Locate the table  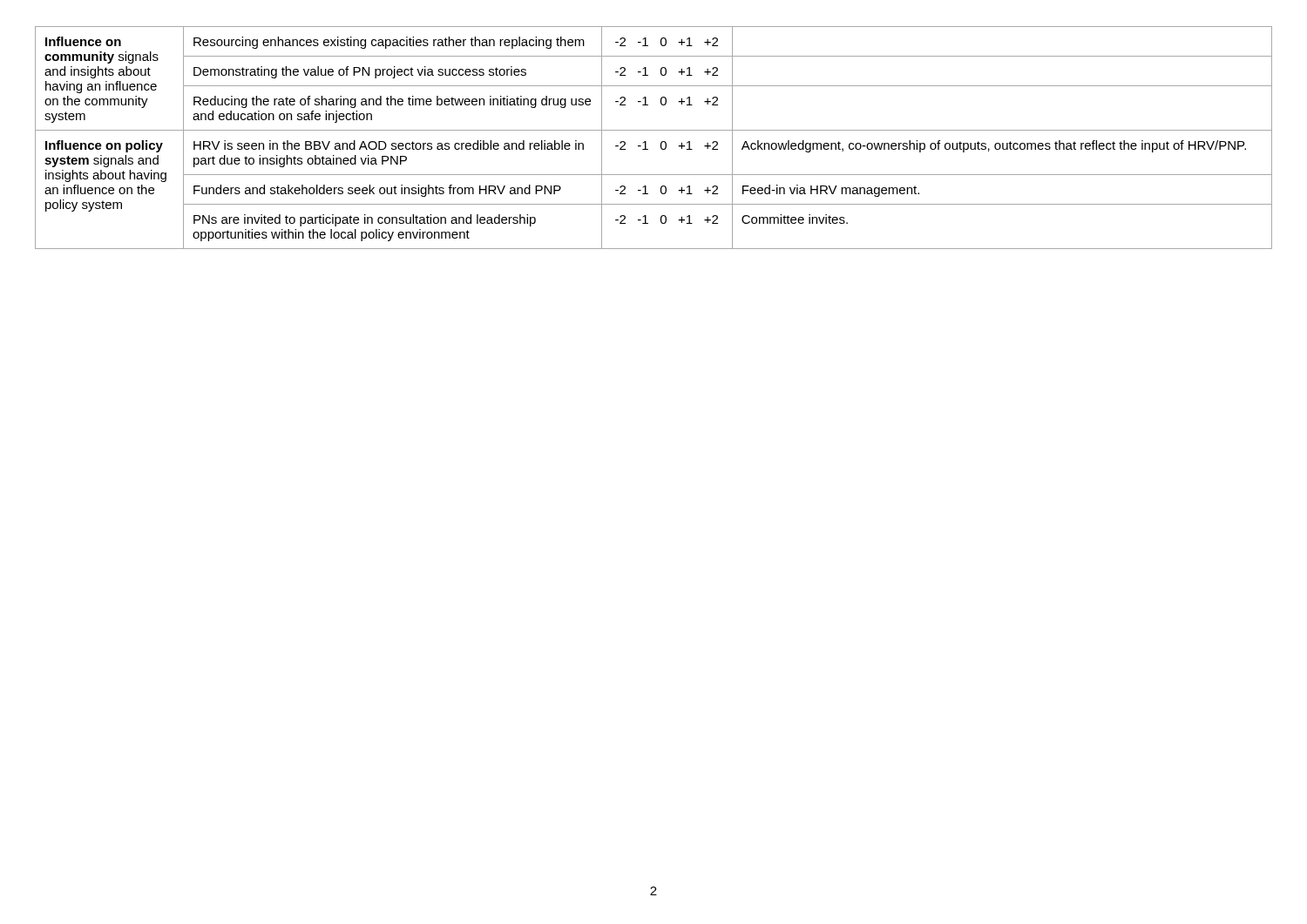654,138
